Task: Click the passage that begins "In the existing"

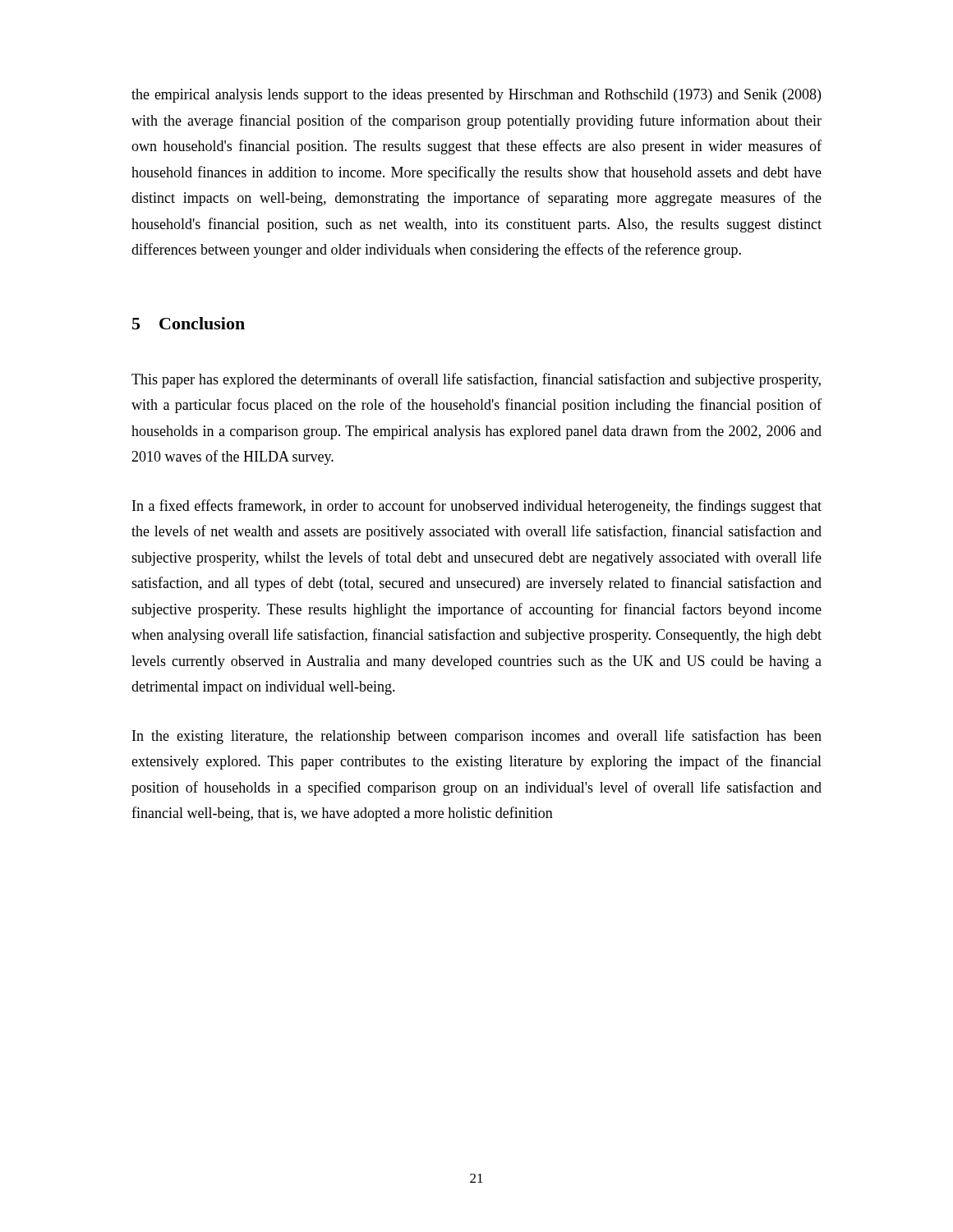Action: tap(476, 774)
